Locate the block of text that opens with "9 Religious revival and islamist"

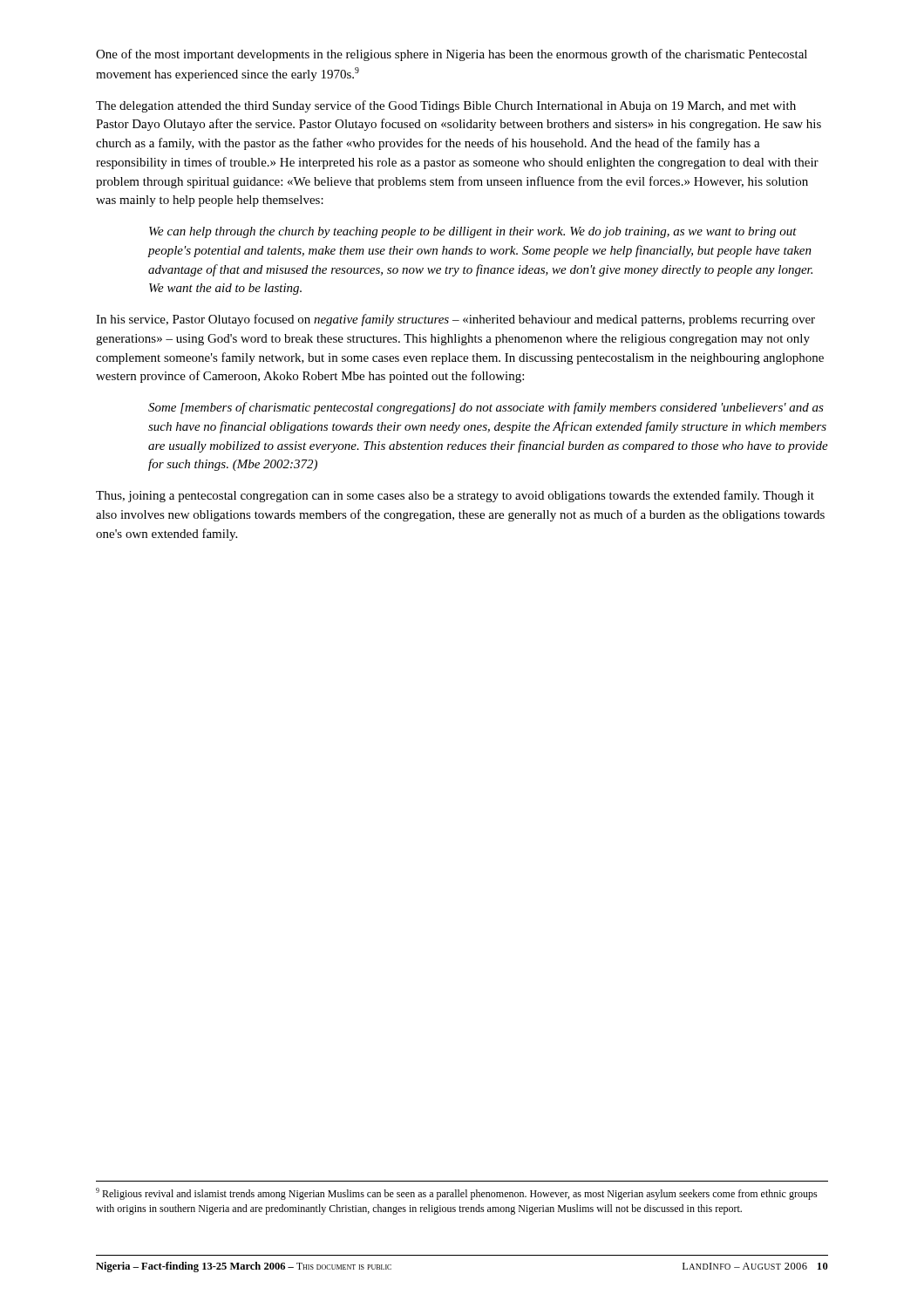point(457,1201)
